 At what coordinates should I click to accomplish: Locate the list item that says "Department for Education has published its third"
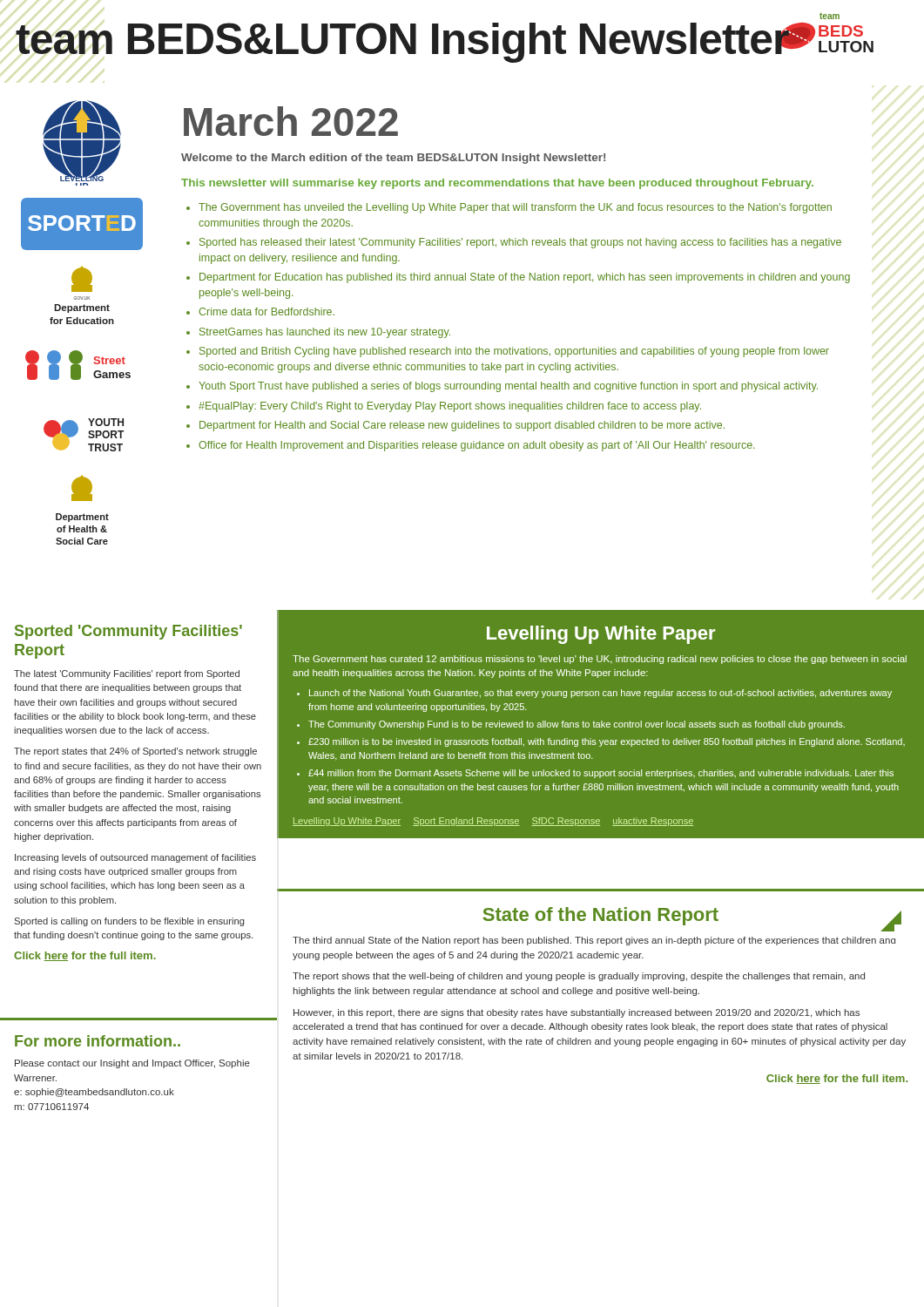tap(524, 285)
